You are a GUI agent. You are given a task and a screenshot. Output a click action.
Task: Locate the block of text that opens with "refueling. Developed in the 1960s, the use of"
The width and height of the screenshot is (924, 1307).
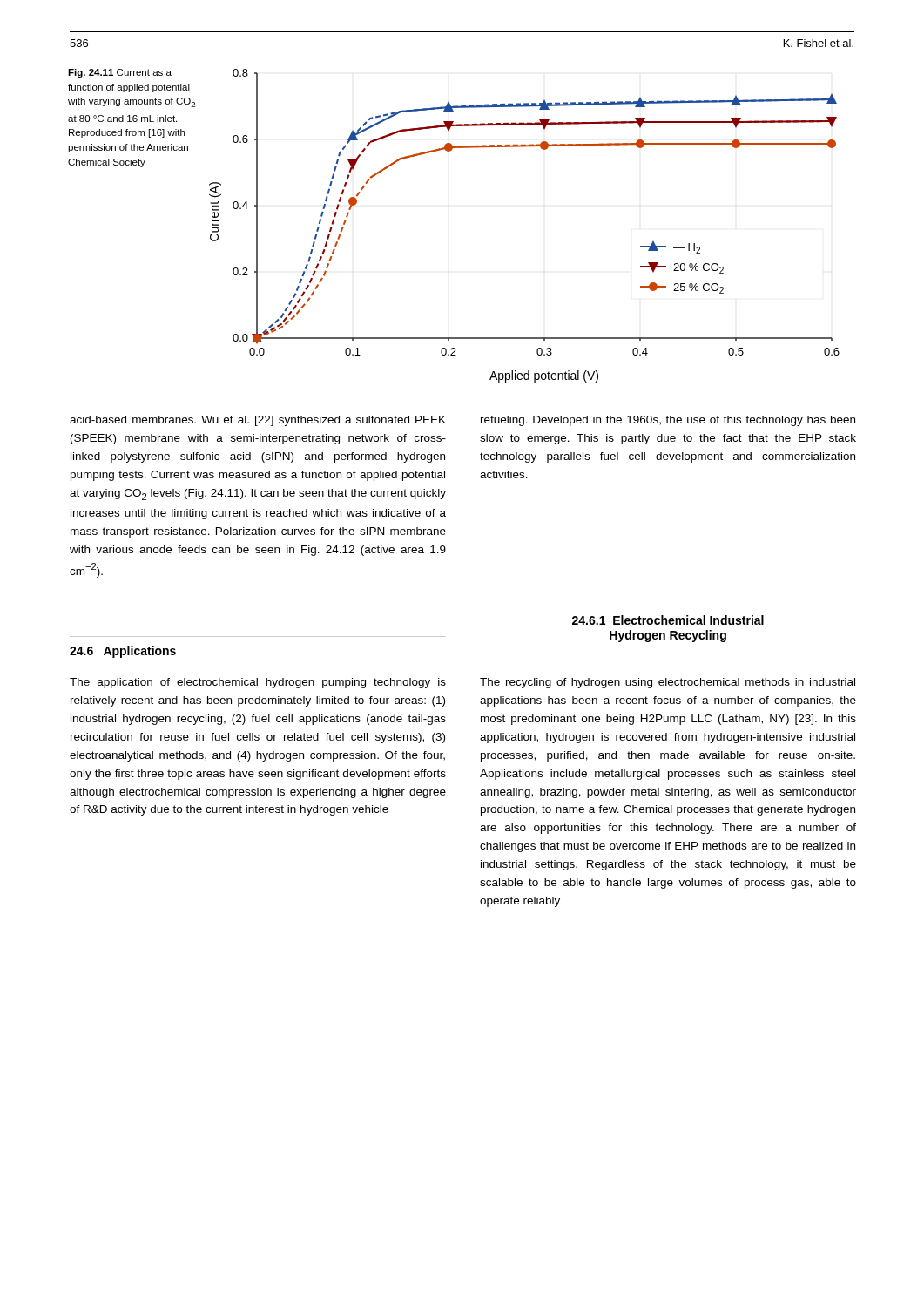(668, 447)
